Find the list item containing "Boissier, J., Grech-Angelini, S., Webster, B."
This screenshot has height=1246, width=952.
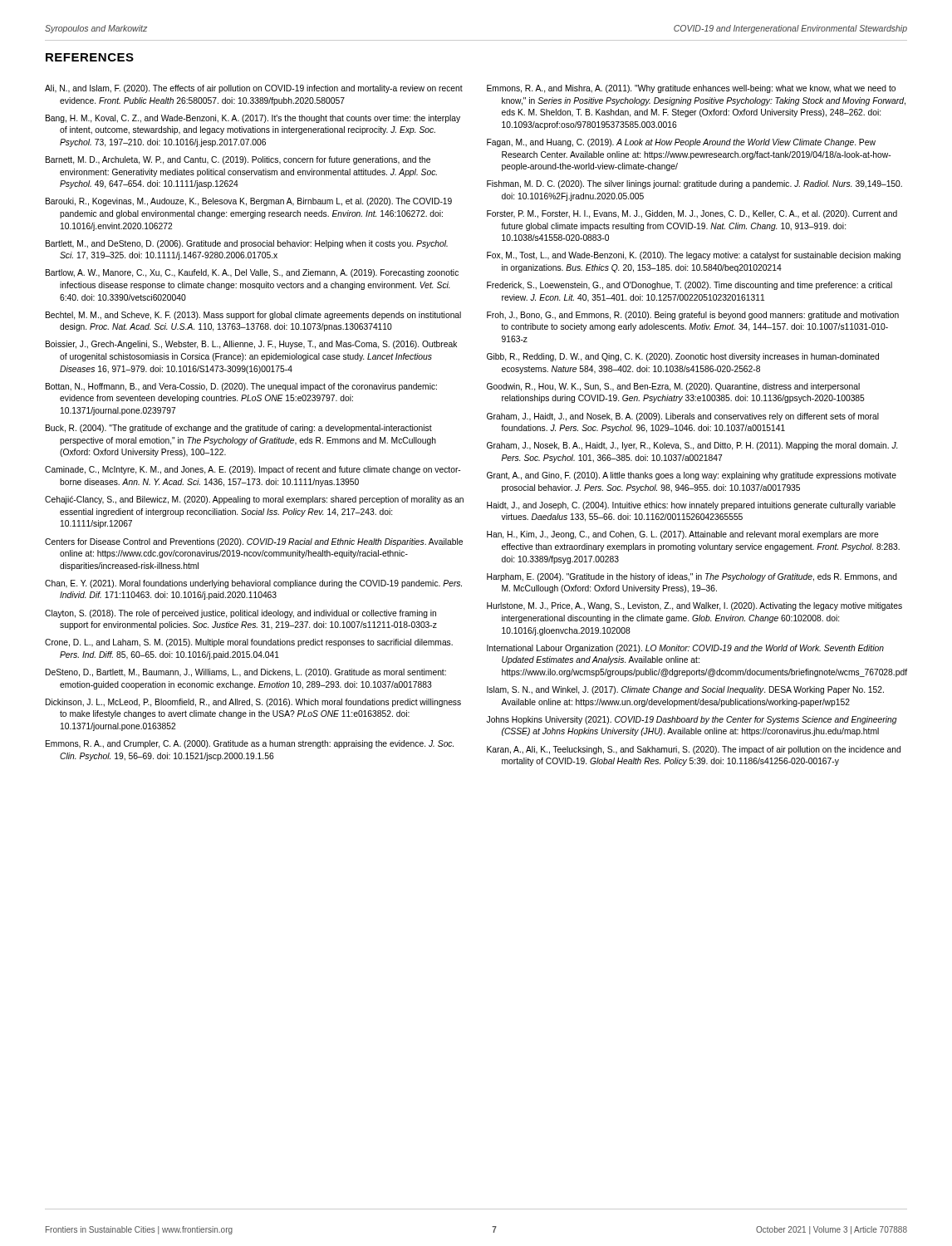(x=251, y=357)
